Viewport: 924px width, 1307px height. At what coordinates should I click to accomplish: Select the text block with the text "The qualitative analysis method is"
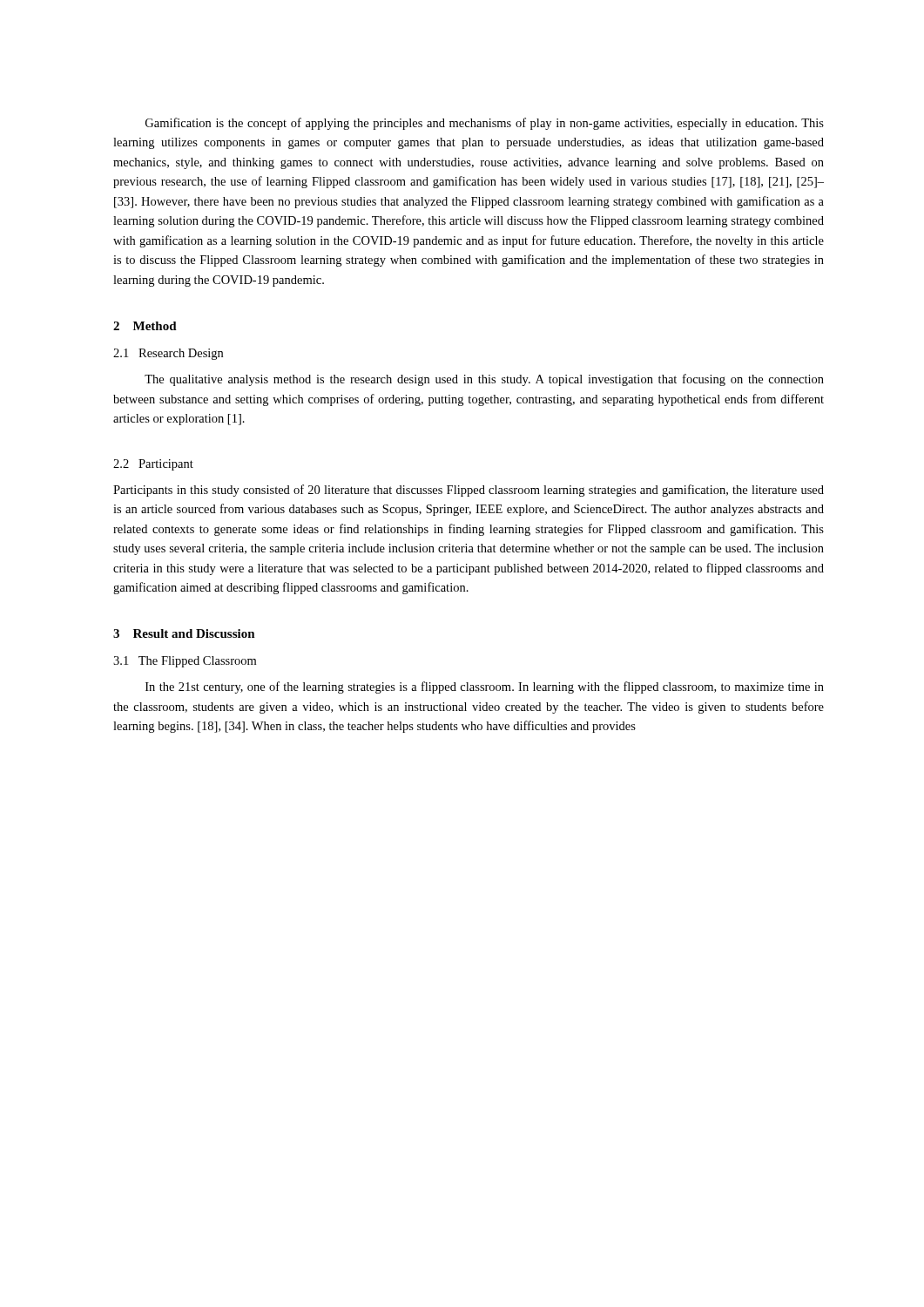pos(469,399)
